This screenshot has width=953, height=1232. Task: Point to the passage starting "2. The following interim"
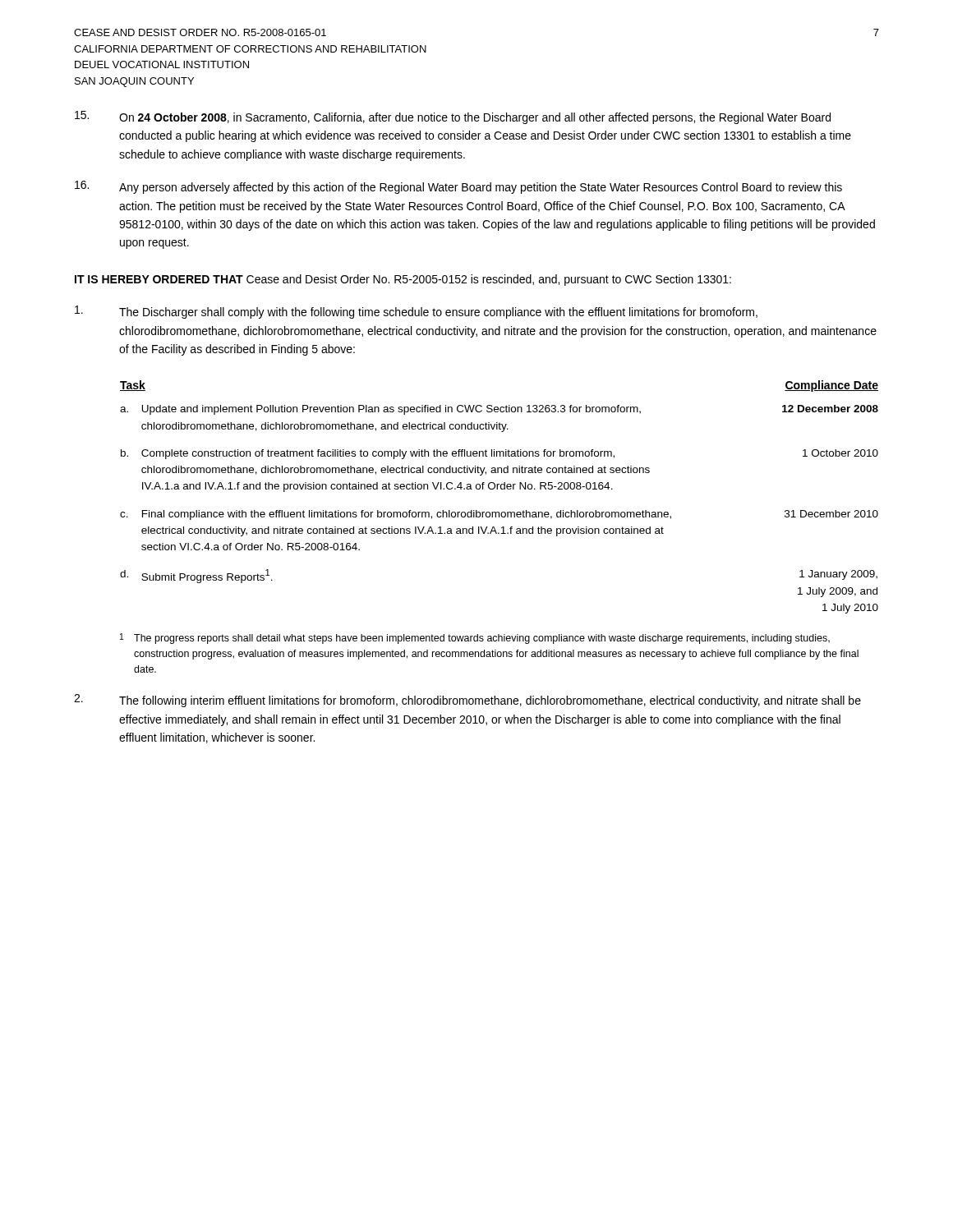[476, 719]
